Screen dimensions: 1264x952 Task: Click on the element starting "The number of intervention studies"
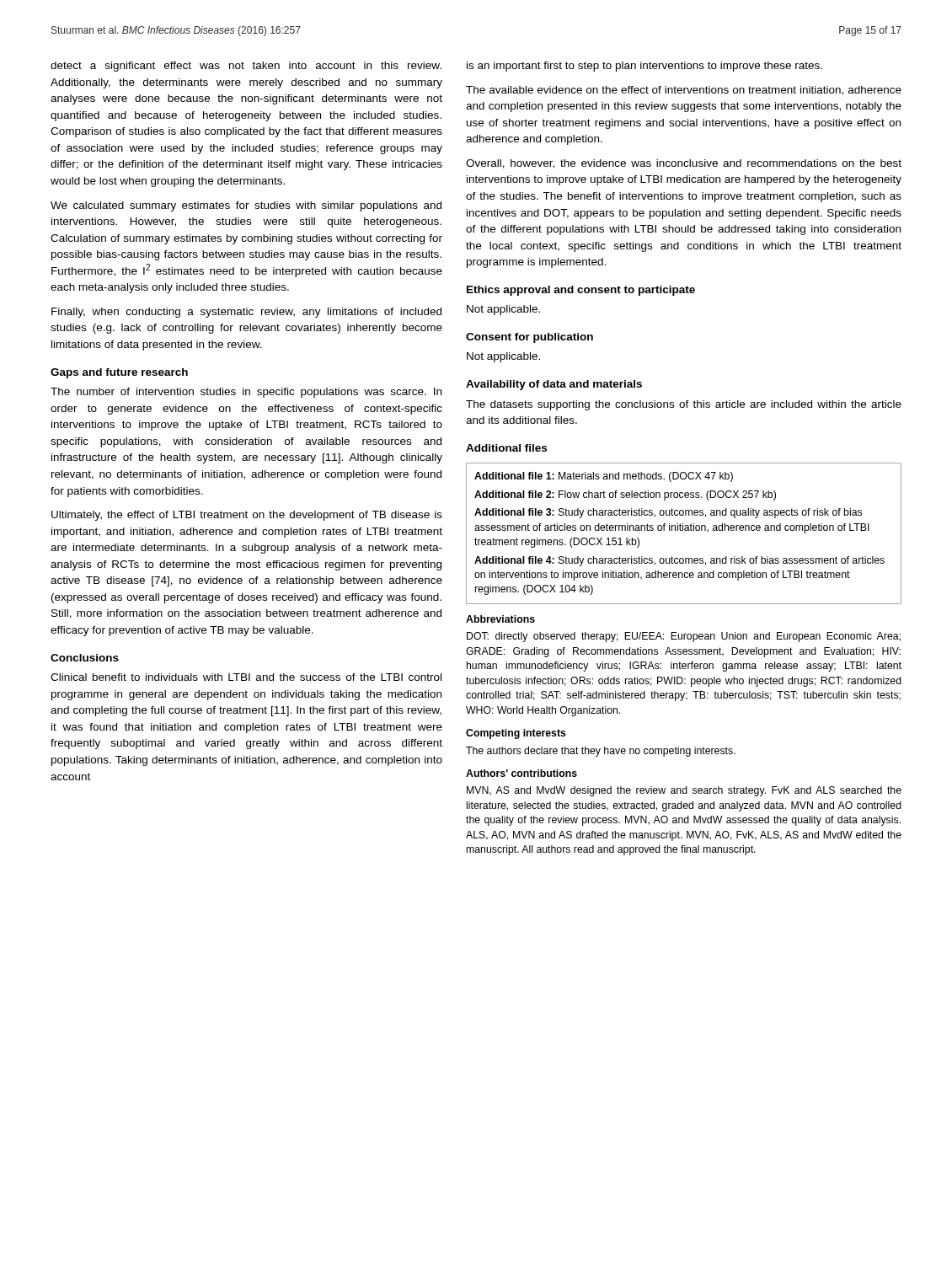point(246,441)
